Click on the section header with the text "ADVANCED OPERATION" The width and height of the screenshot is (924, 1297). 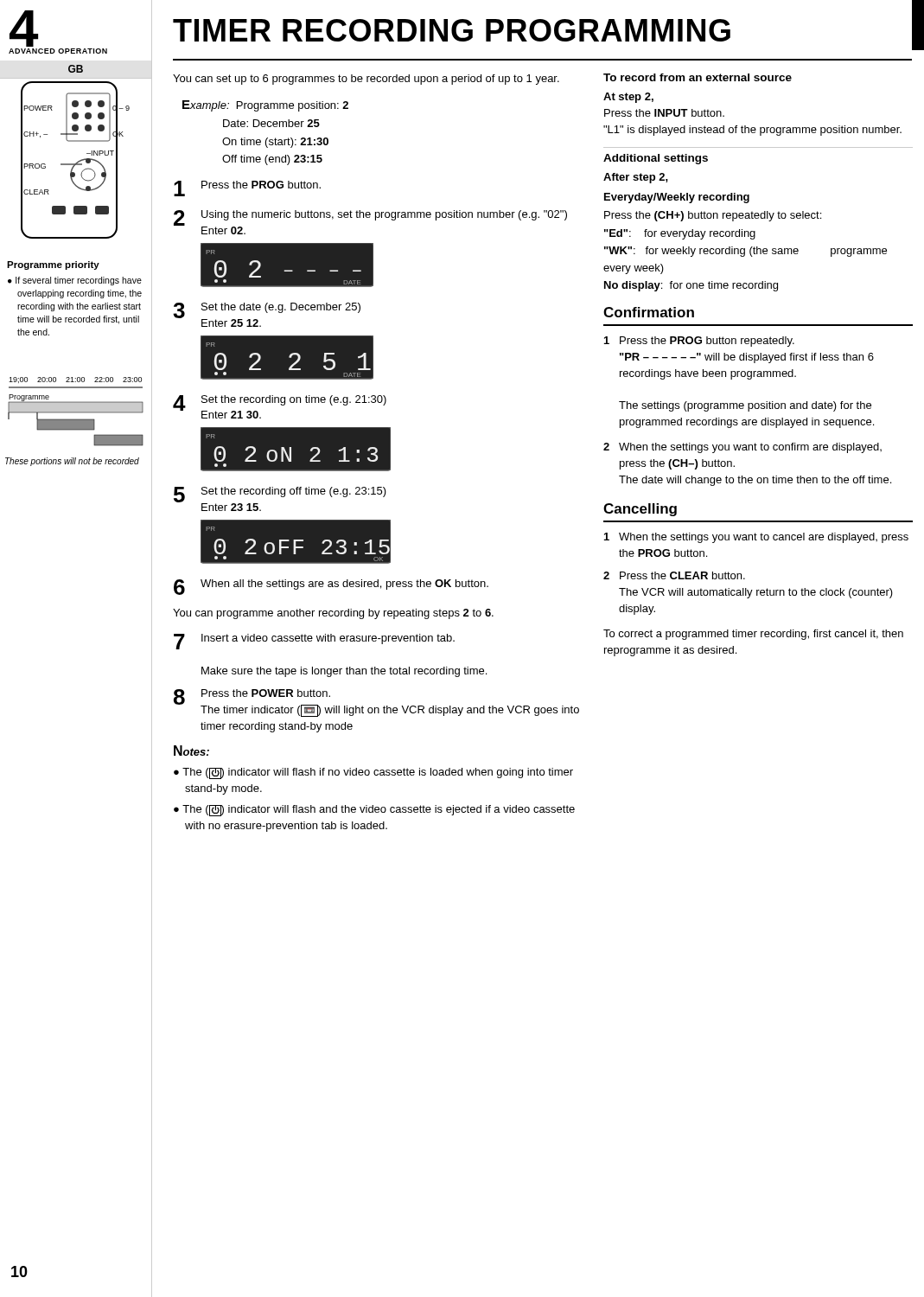[58, 51]
